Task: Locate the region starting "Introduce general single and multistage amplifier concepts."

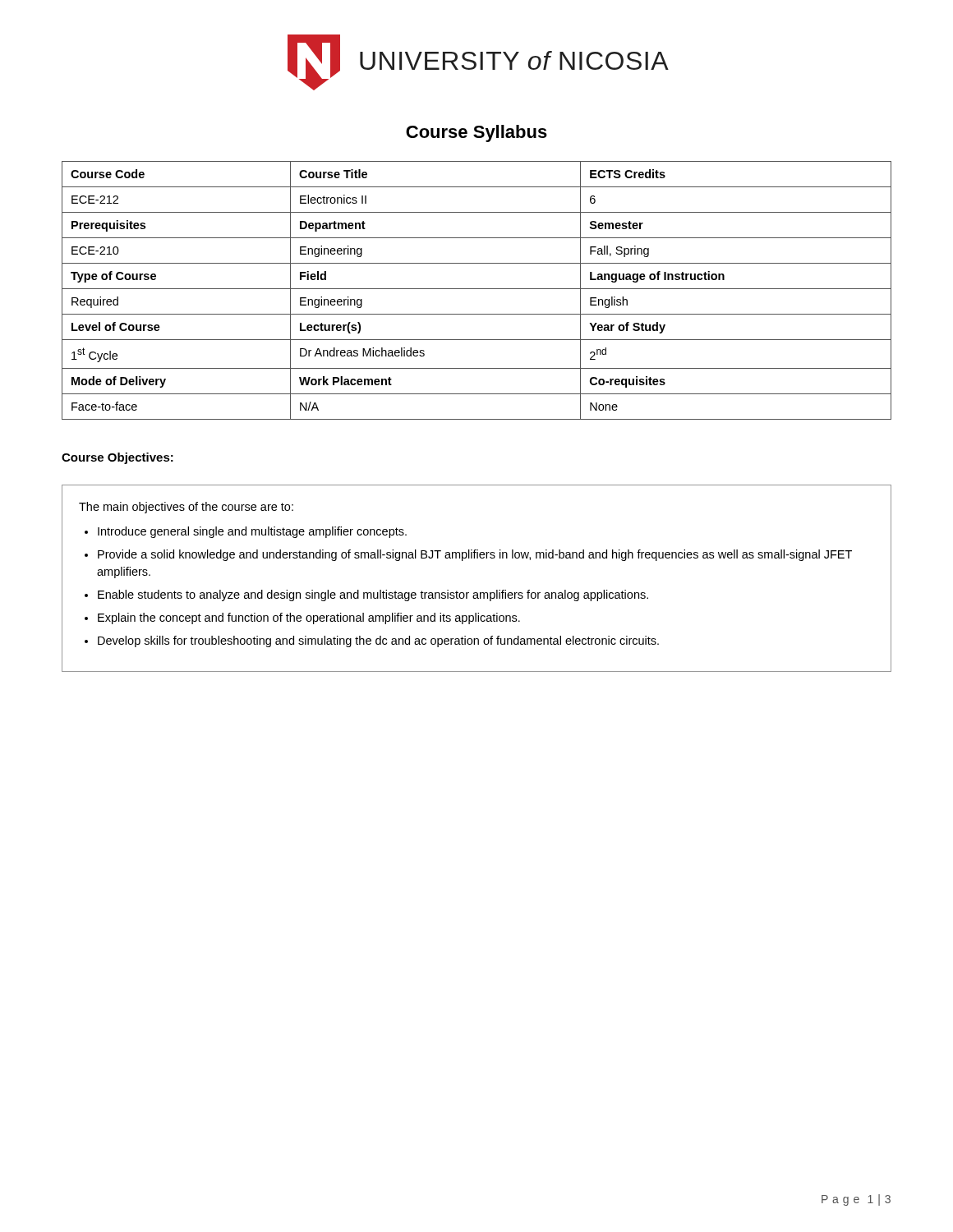Action: (252, 531)
